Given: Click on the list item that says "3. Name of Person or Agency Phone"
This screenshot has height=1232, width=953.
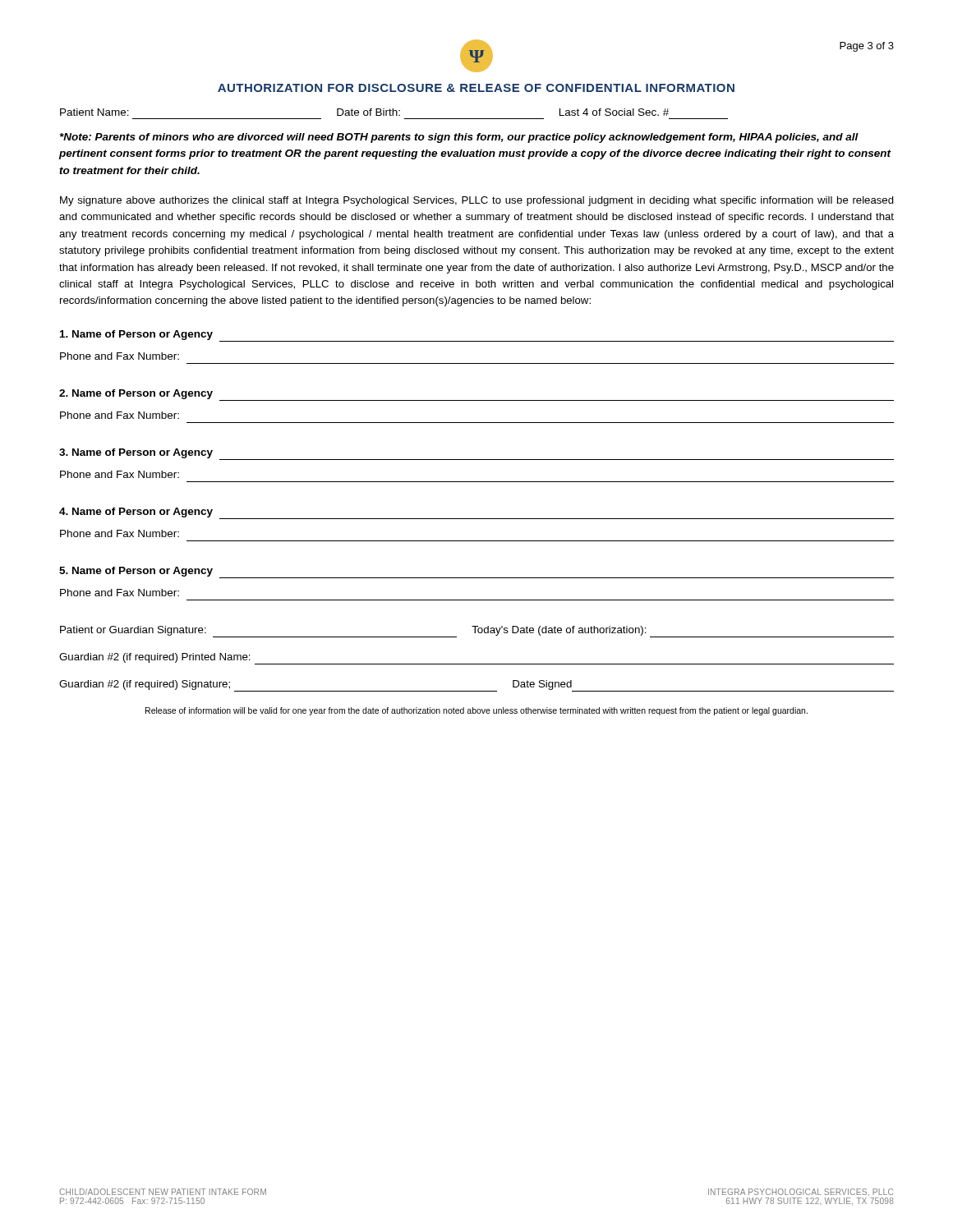Looking at the screenshot, I should (476, 464).
